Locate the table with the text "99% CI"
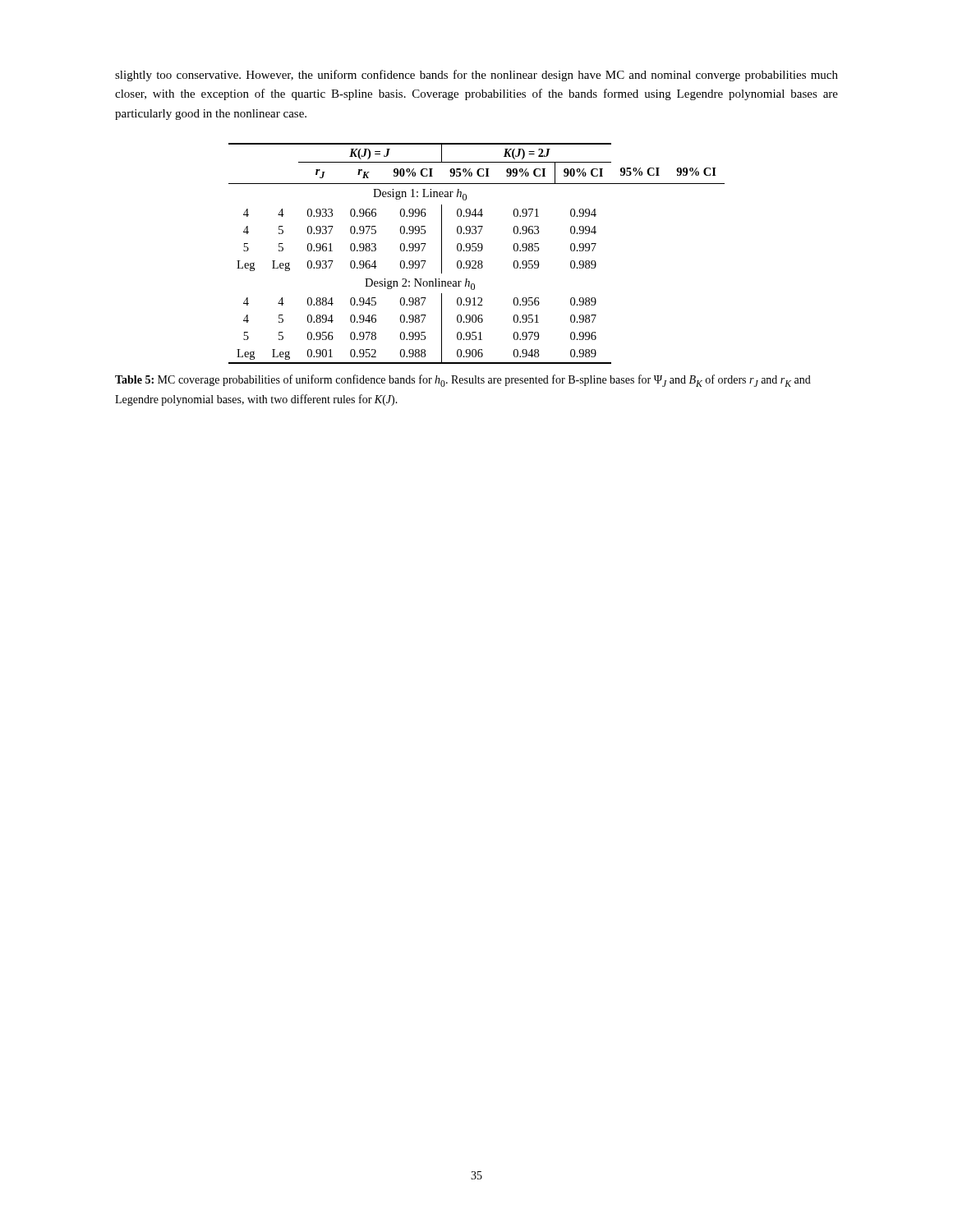Screen dimensions: 1232x953 [476, 276]
